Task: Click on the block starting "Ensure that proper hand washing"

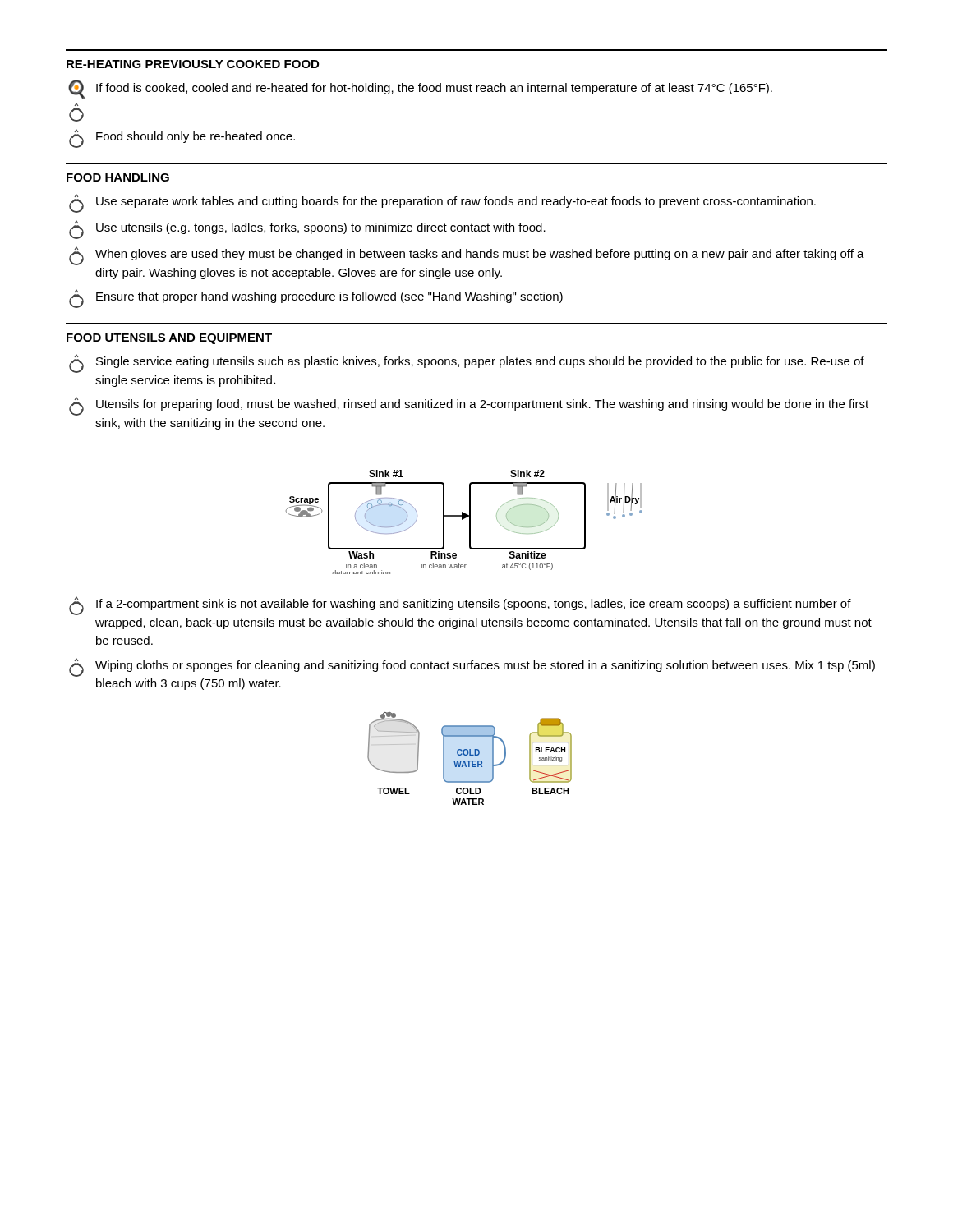Action: coord(476,298)
